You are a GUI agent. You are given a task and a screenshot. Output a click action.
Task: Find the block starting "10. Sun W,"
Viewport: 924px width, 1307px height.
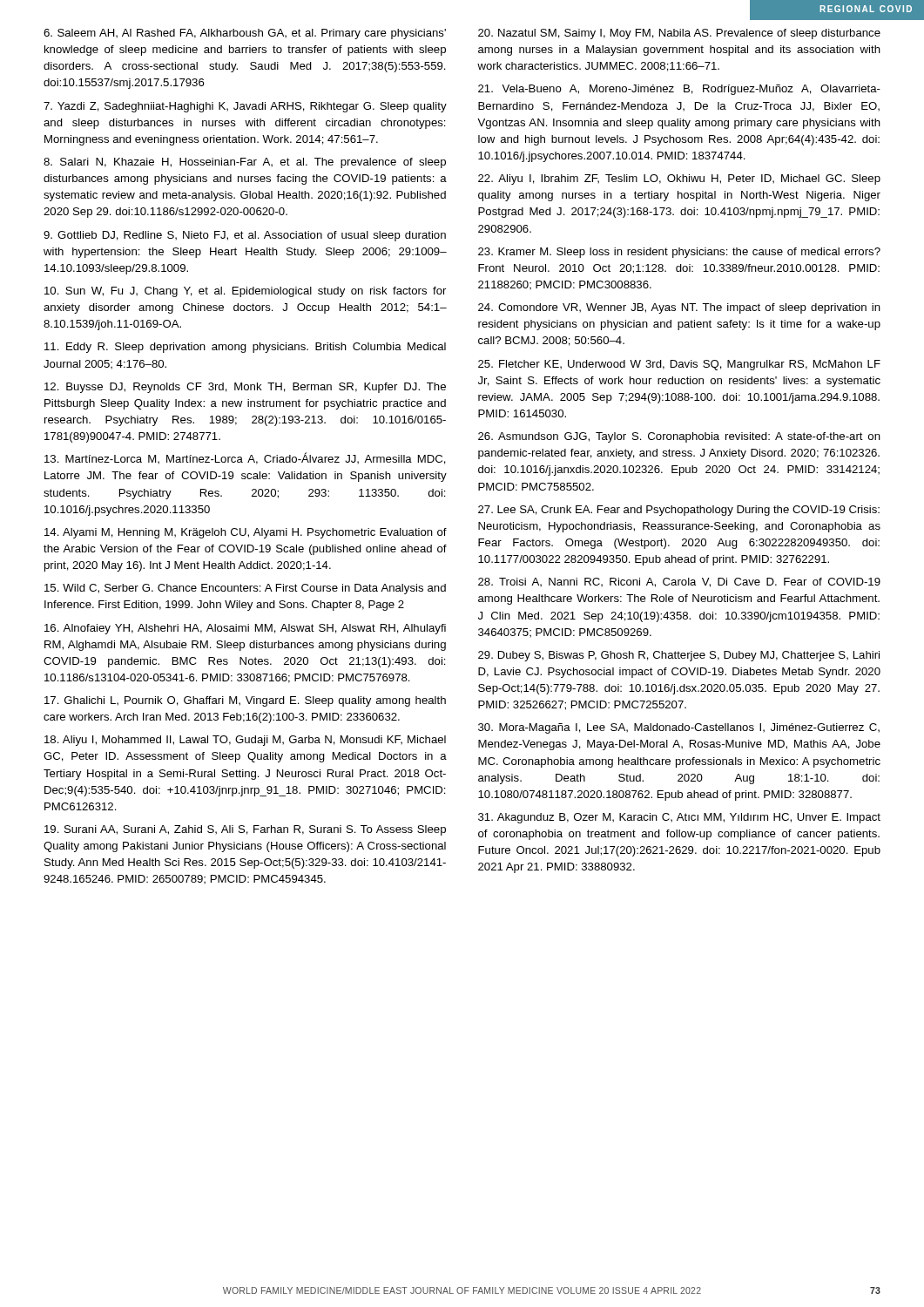(x=245, y=307)
